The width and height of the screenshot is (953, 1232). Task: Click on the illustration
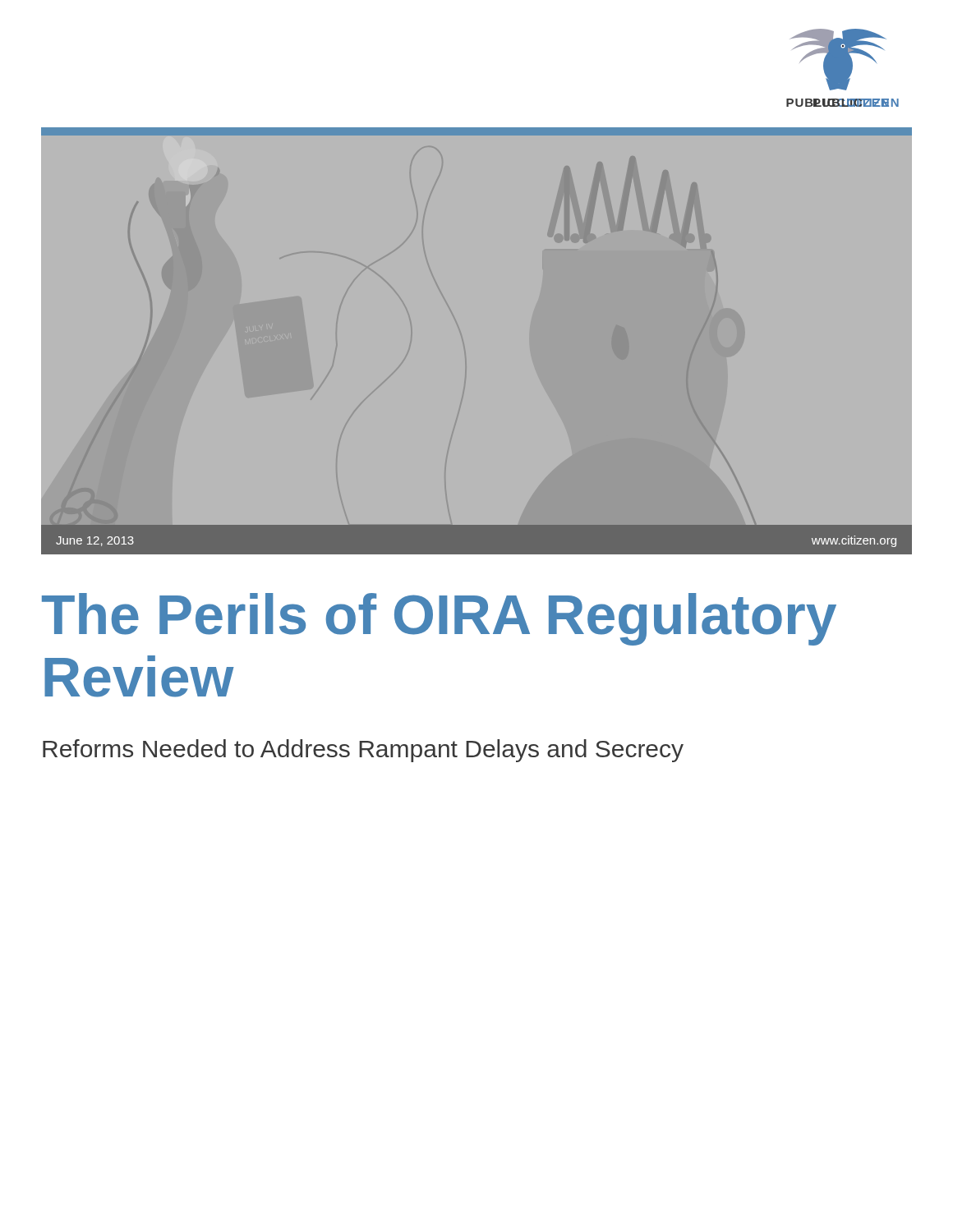(476, 341)
